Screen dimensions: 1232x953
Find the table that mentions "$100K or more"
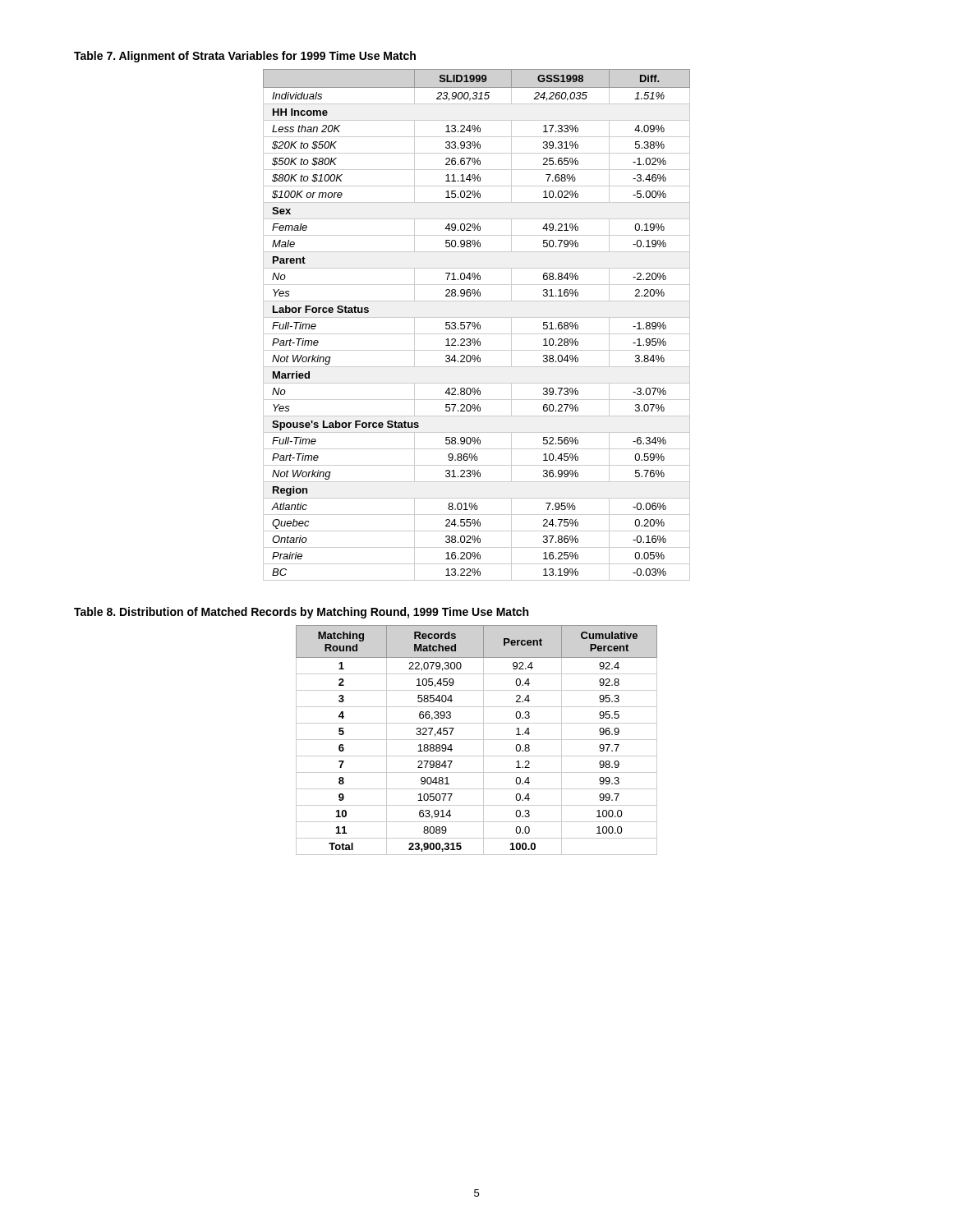tap(476, 325)
